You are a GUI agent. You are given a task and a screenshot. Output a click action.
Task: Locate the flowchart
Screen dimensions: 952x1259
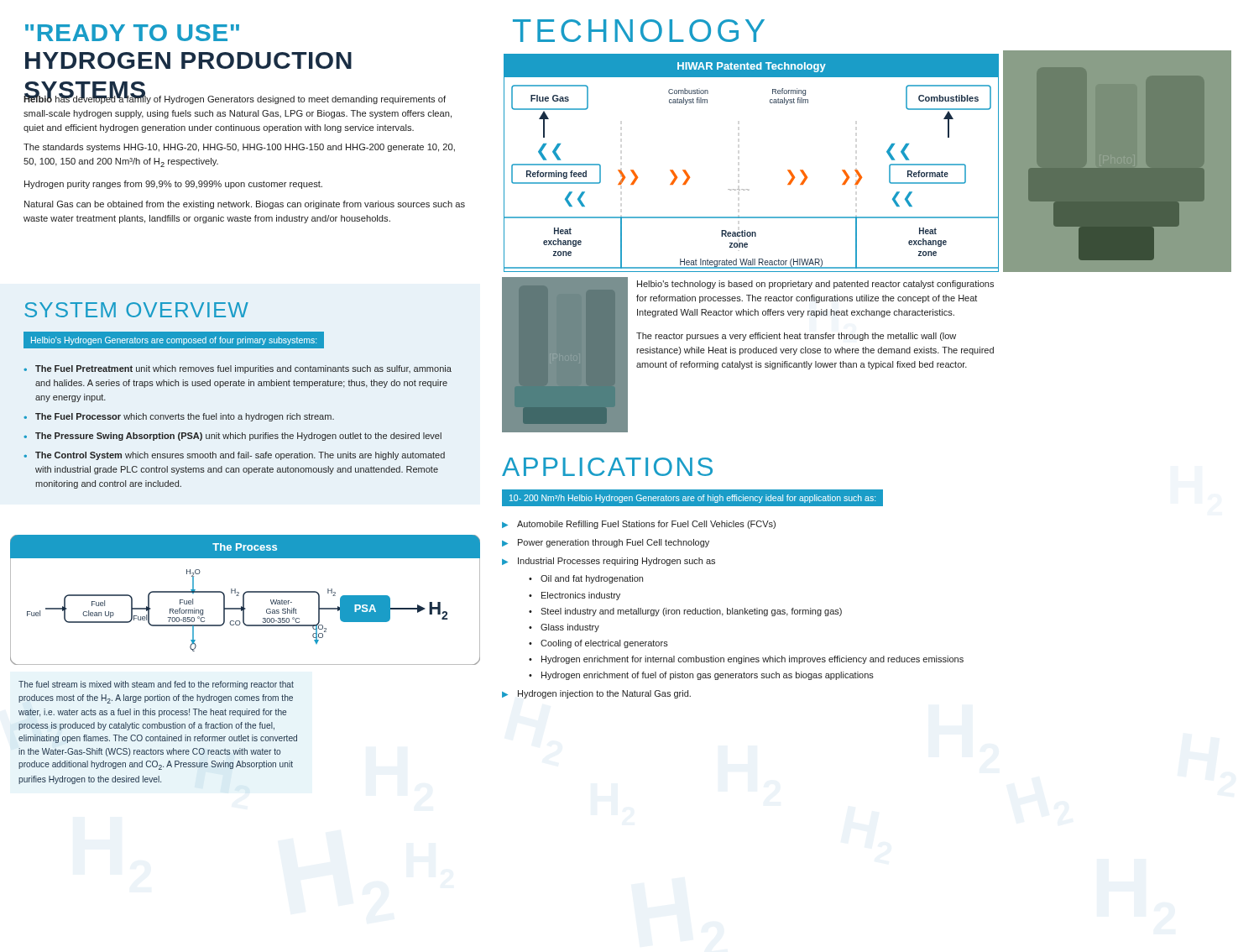(245, 601)
